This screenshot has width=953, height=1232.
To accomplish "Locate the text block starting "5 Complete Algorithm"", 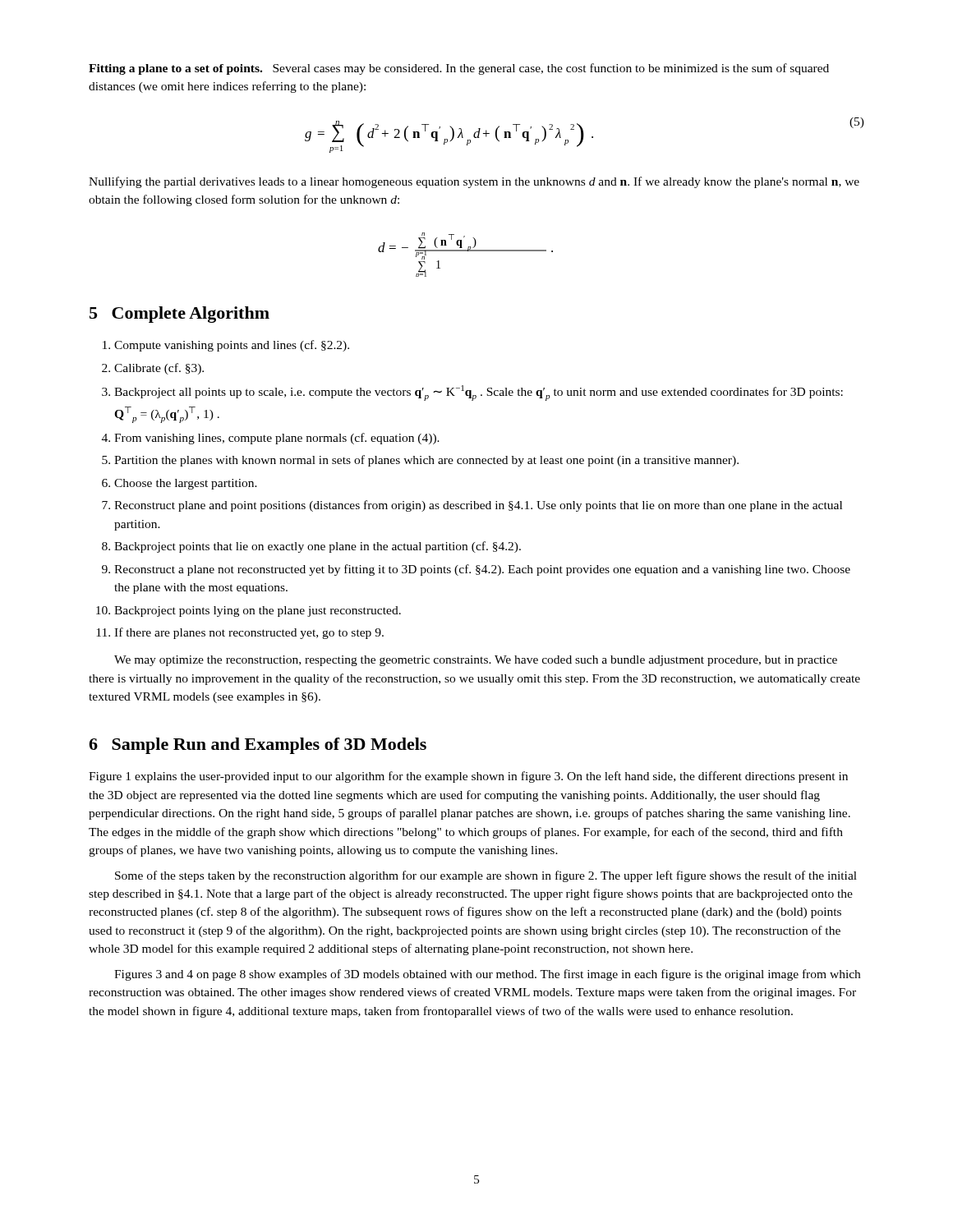I will [179, 313].
